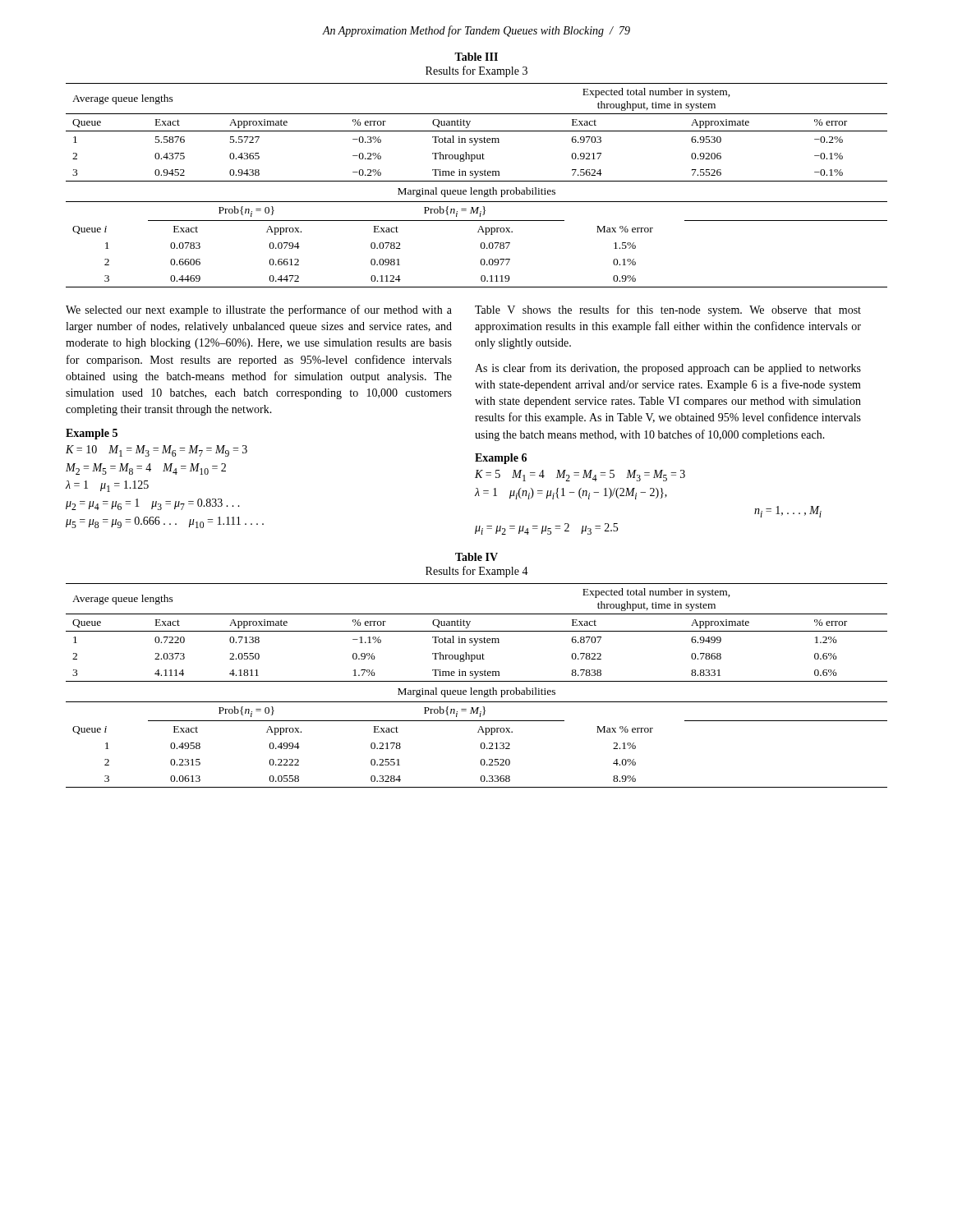
Task: Find the block on this page that starts "We selected our next example to illustrate"
Action: (x=259, y=360)
